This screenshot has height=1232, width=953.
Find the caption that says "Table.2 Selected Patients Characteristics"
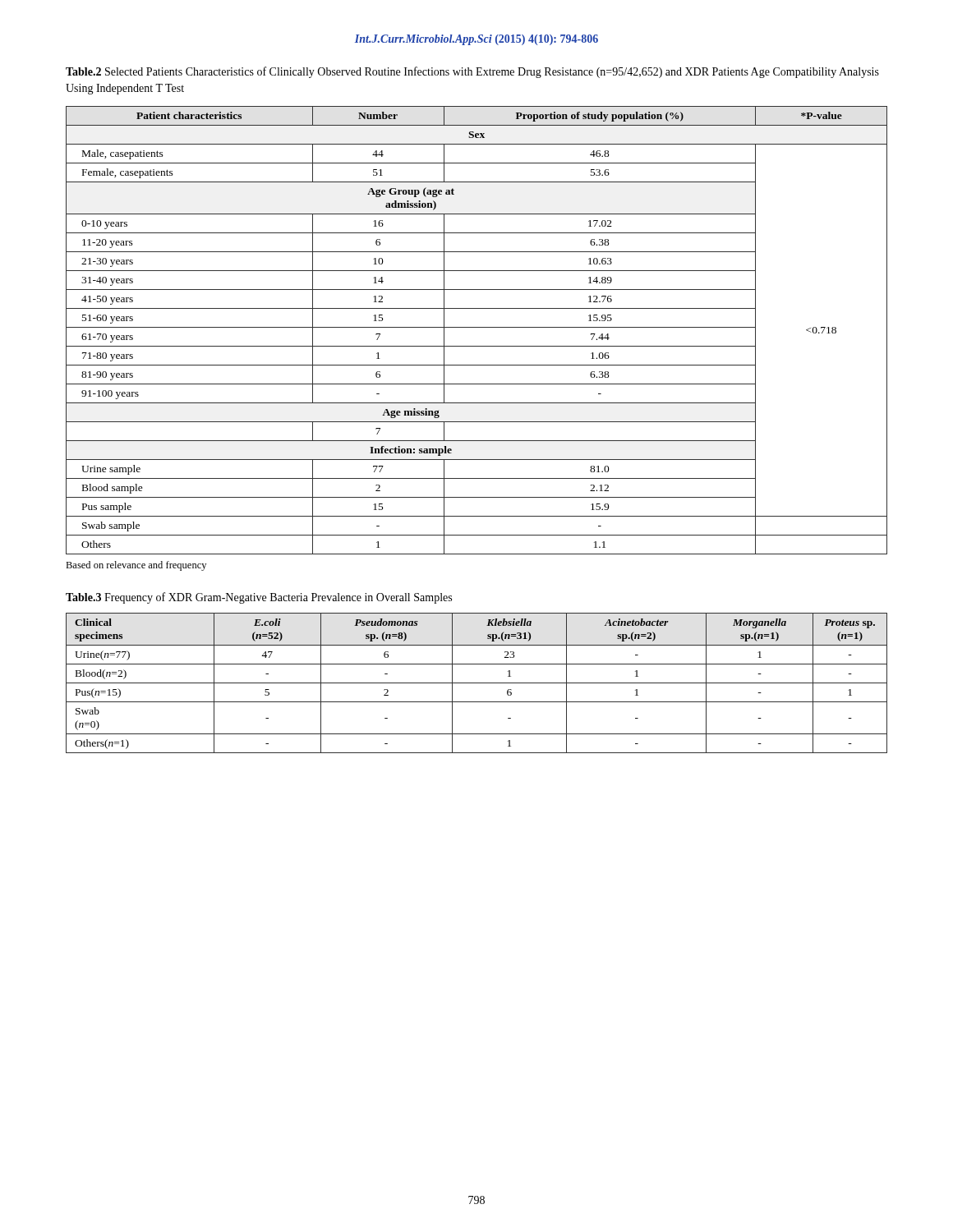tap(472, 80)
